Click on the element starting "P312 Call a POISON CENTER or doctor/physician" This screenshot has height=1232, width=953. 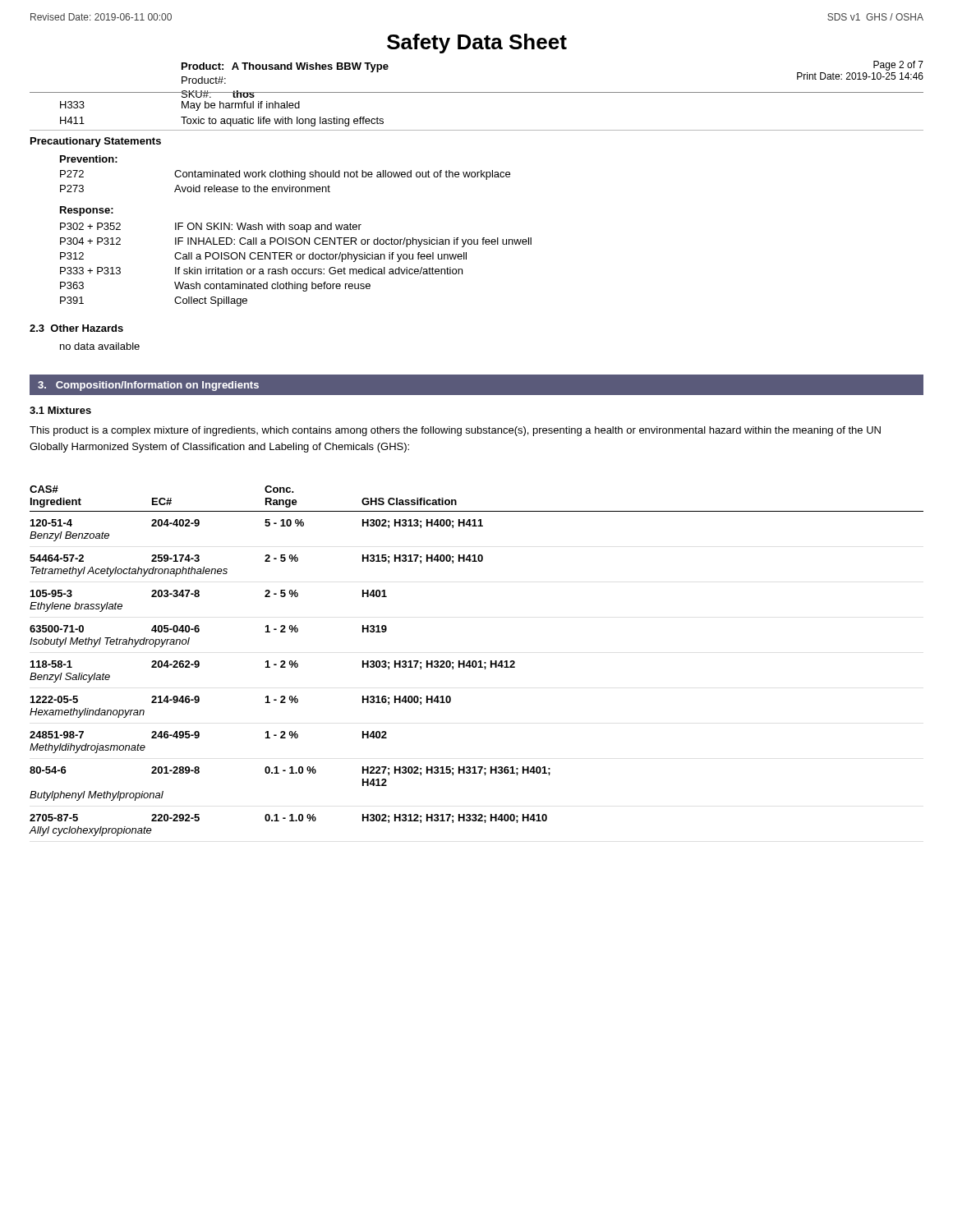pos(248,256)
